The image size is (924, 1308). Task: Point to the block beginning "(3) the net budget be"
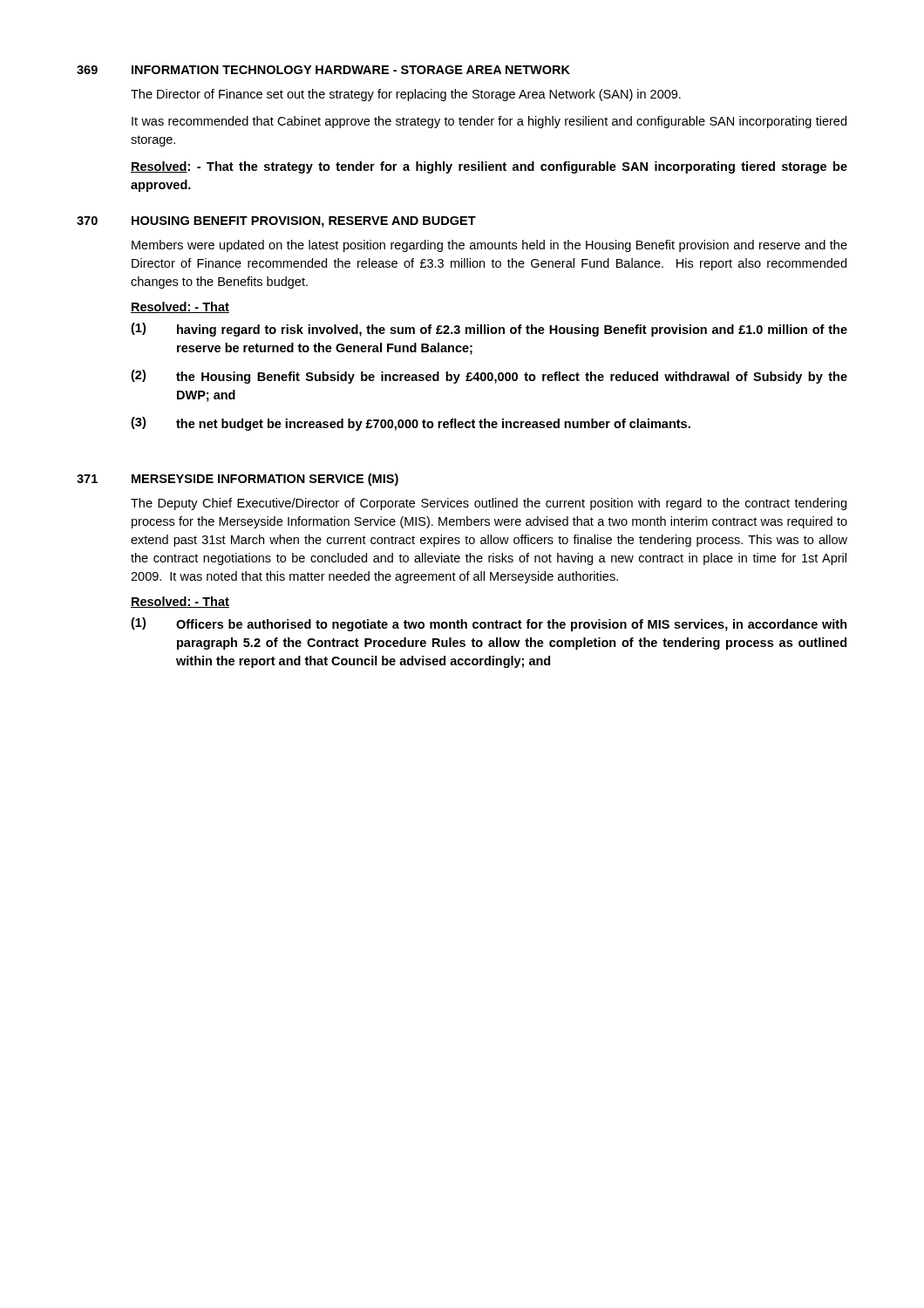(411, 424)
